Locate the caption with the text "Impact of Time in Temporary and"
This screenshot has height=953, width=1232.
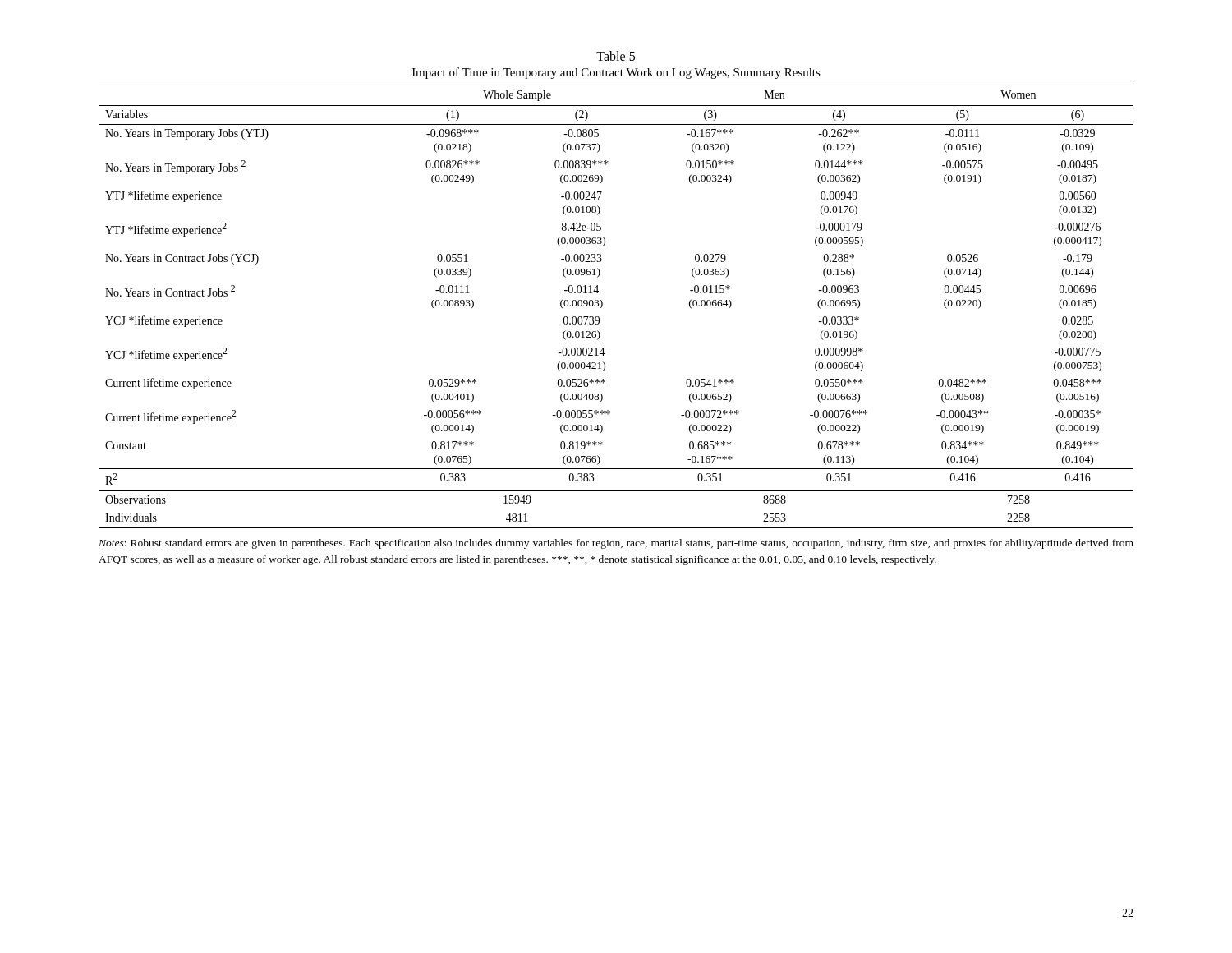pos(616,72)
